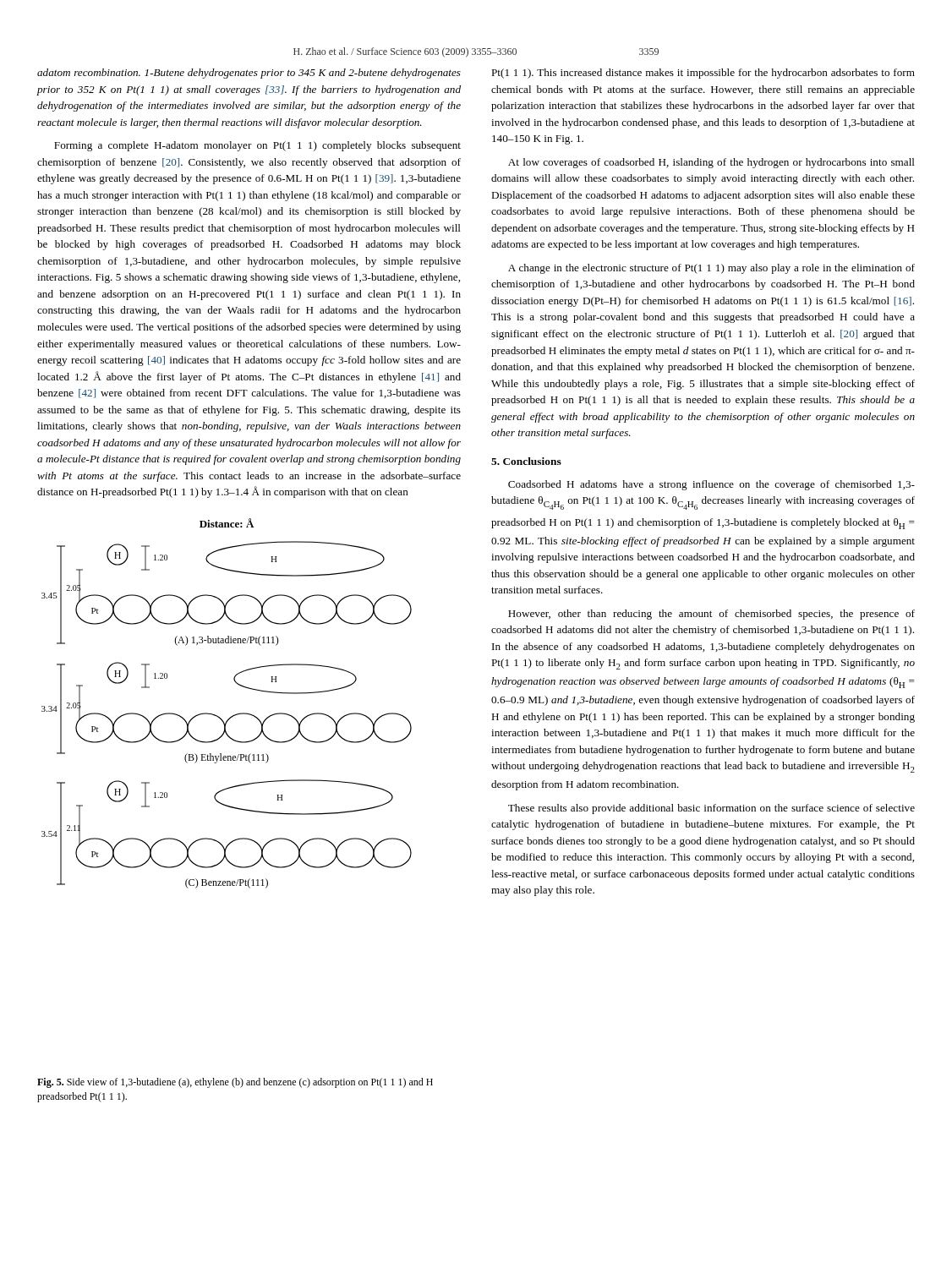Viewport: 952px width, 1268px height.
Task: Click the passage that begins "At low coverages of coadsorbed"
Action: pyautogui.click(x=703, y=203)
